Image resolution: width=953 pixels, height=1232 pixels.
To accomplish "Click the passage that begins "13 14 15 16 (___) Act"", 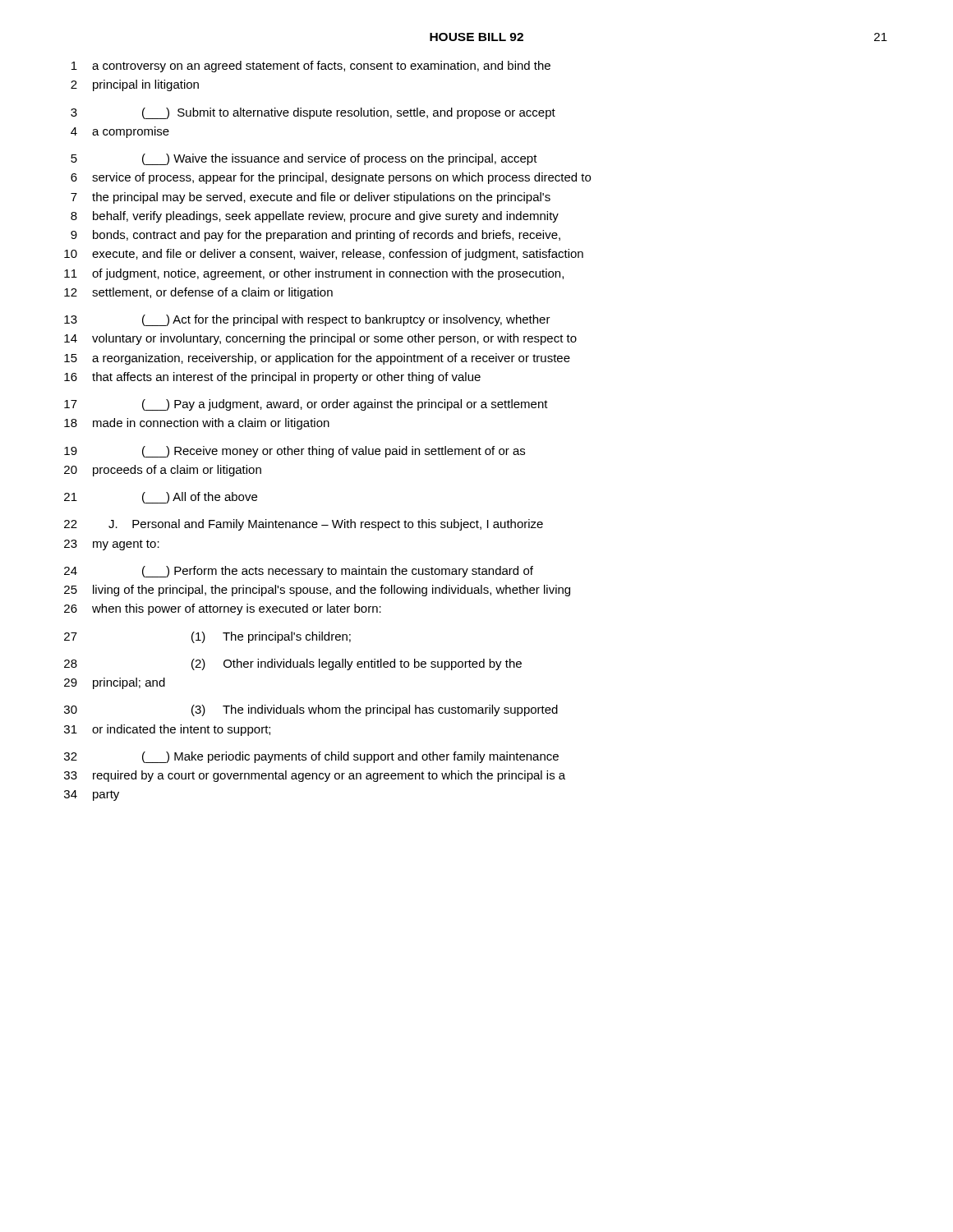I will point(476,348).
